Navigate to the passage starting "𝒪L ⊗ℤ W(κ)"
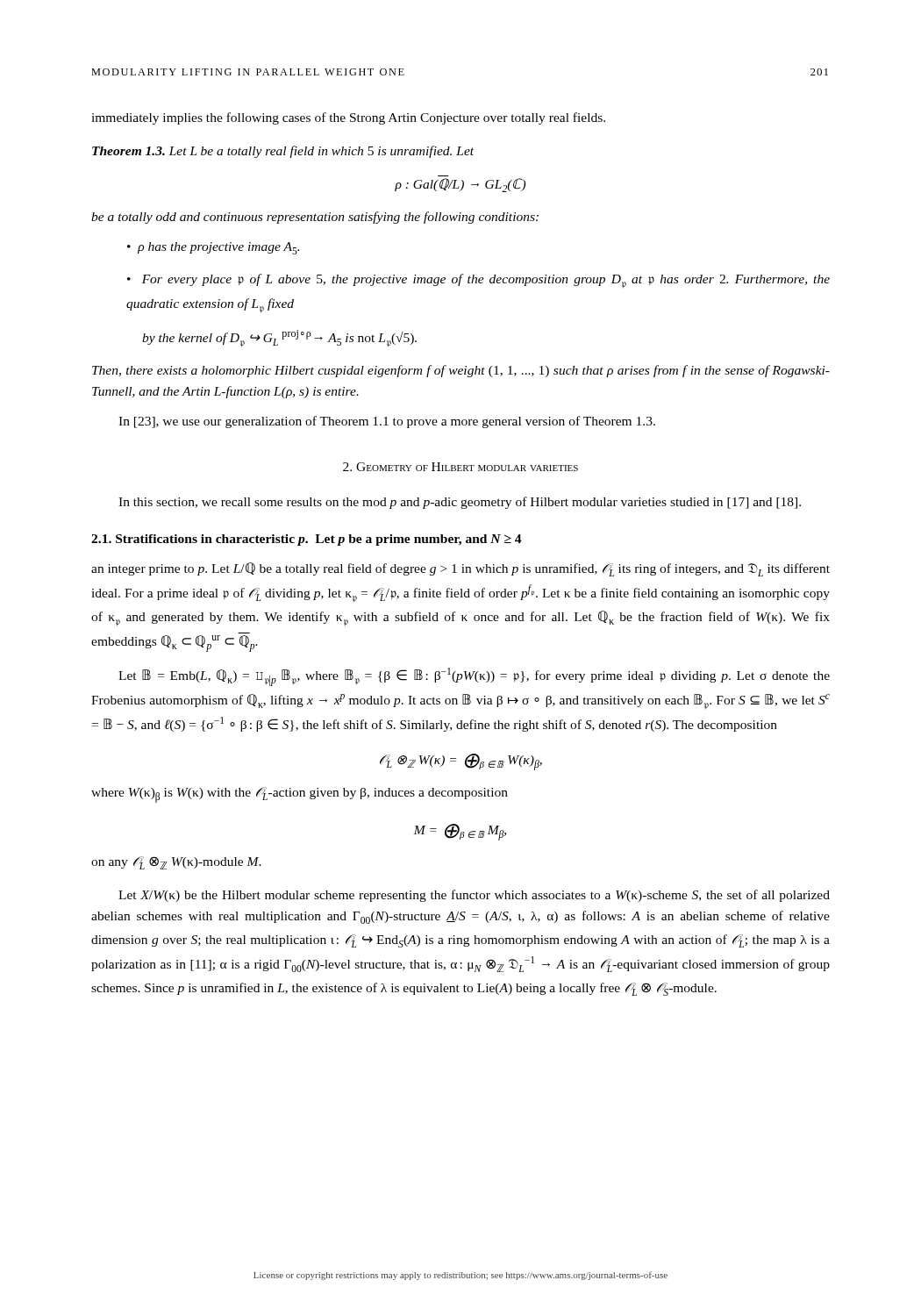 coord(460,761)
